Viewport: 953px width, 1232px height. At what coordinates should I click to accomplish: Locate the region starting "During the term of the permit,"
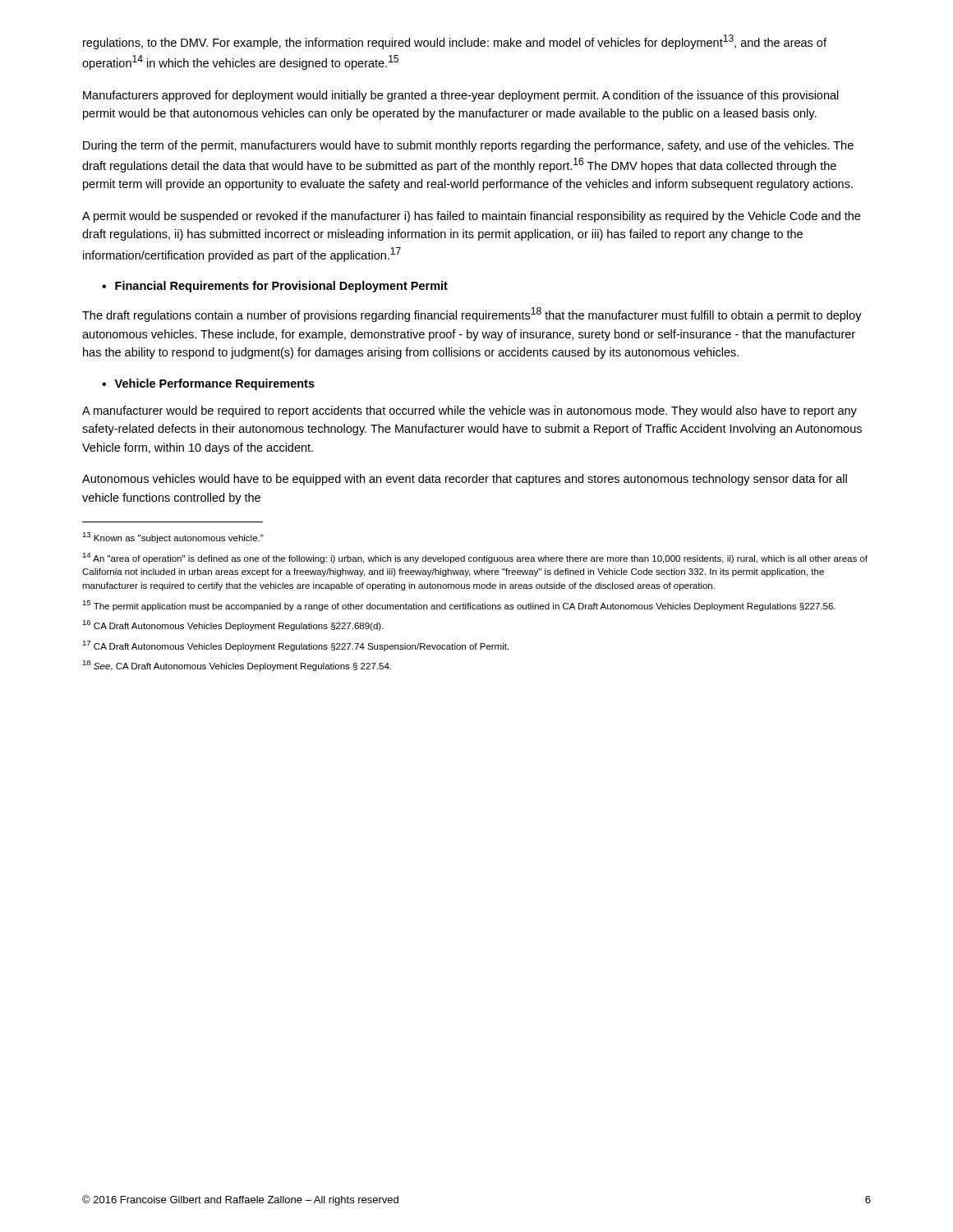point(476,165)
